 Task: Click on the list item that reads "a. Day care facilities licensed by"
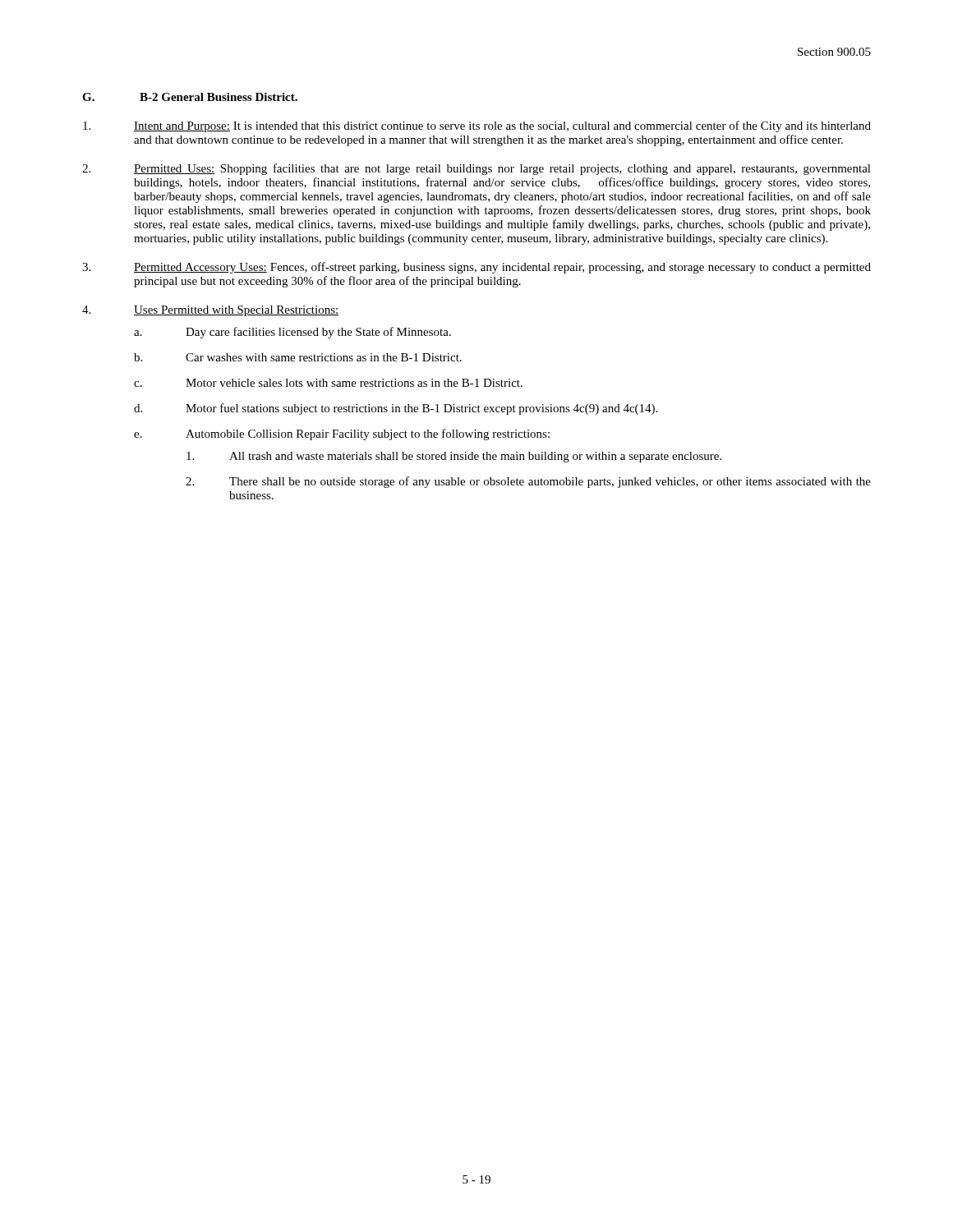pyautogui.click(x=292, y=333)
